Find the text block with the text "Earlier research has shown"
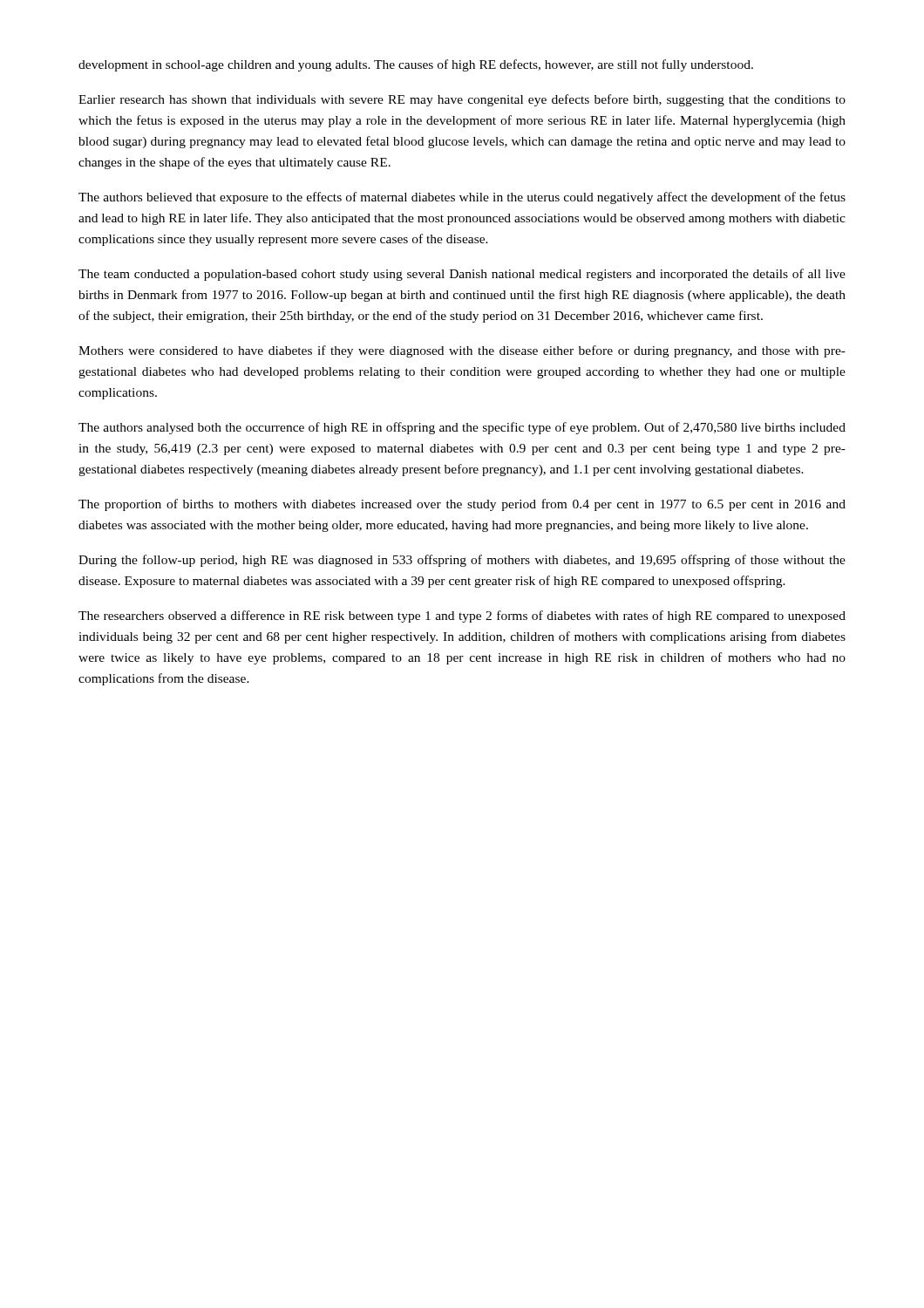Image resolution: width=924 pixels, height=1308 pixels. coord(462,130)
